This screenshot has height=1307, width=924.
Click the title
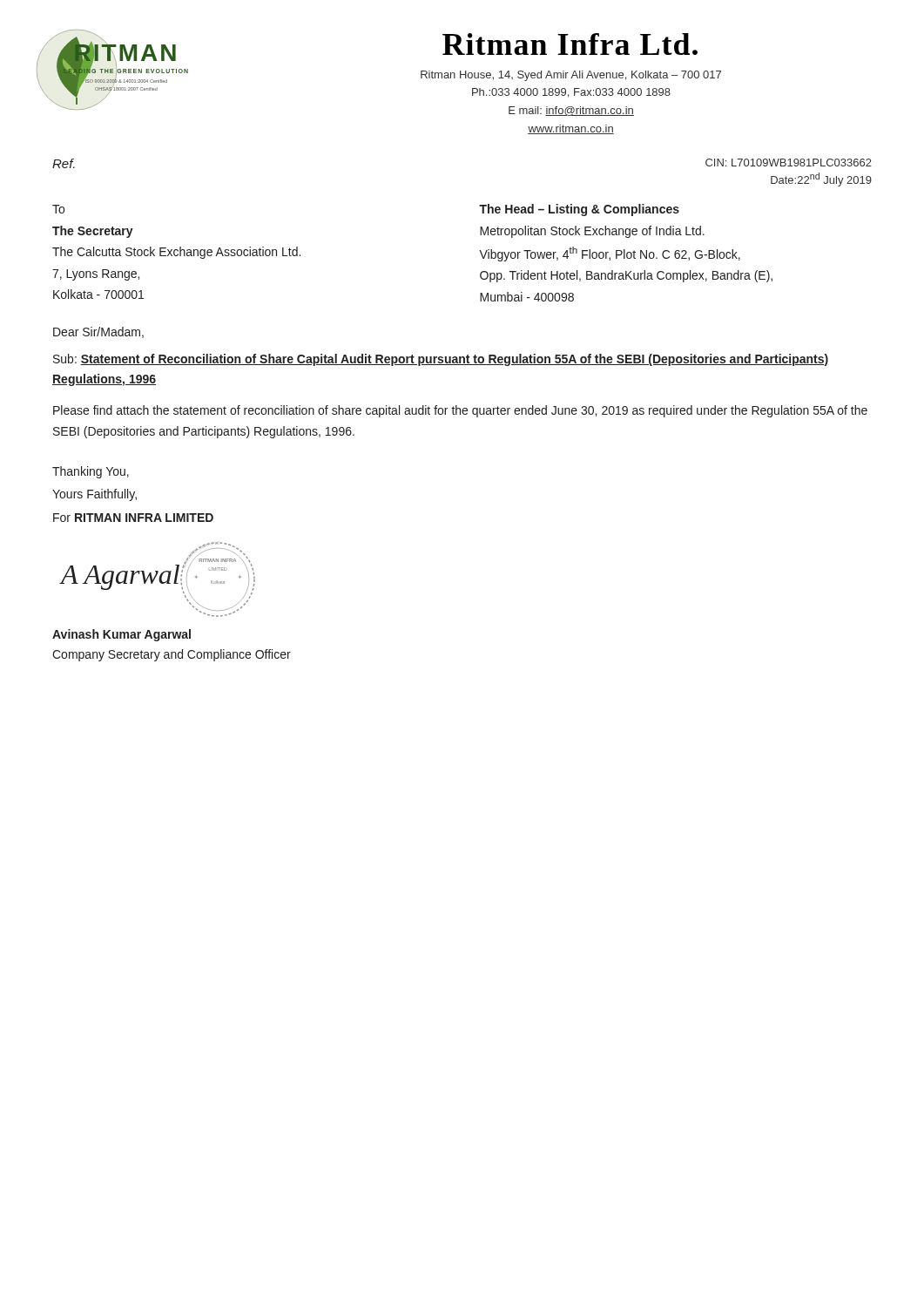coord(571,83)
